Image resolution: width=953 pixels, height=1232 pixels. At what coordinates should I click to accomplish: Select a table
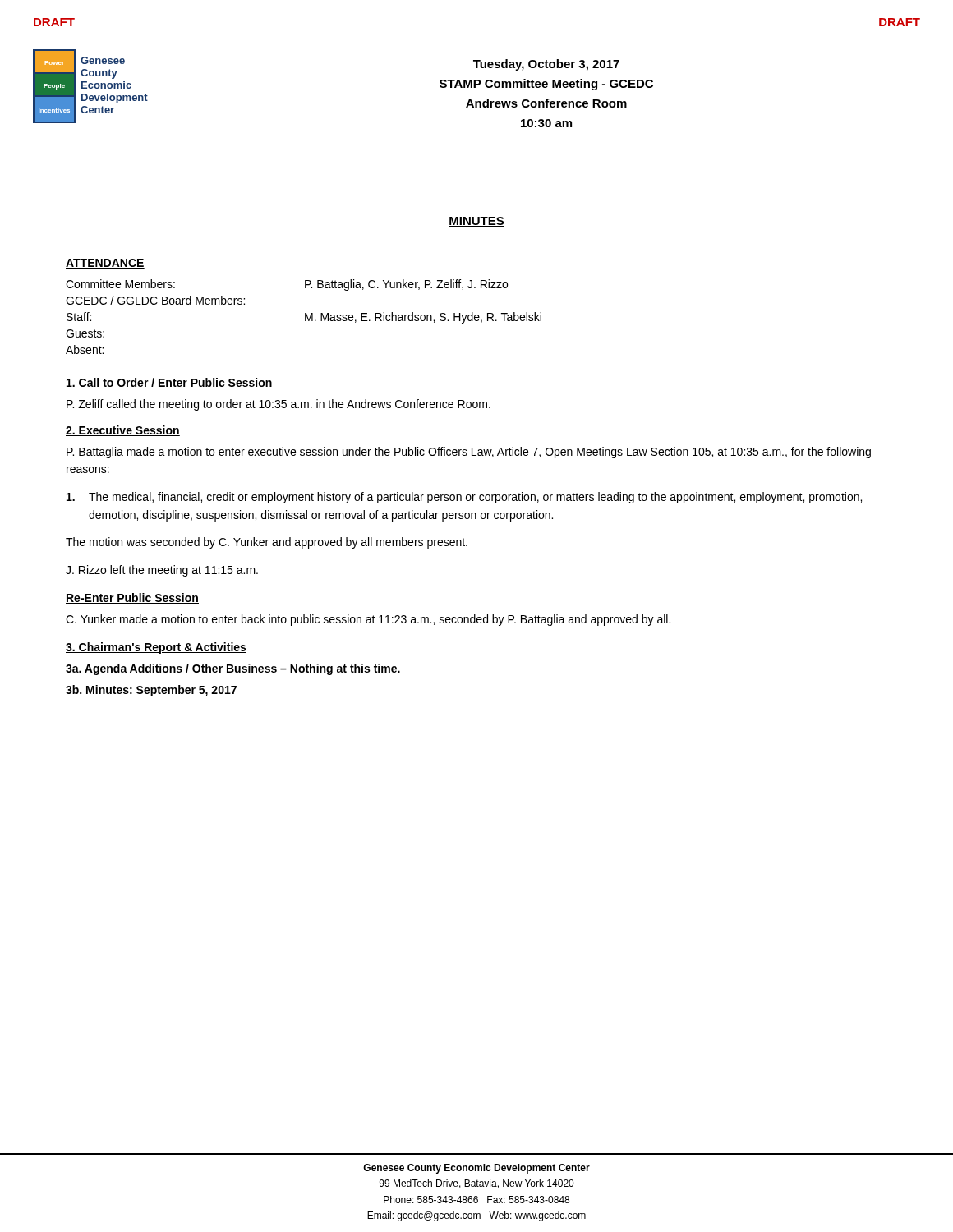point(476,317)
